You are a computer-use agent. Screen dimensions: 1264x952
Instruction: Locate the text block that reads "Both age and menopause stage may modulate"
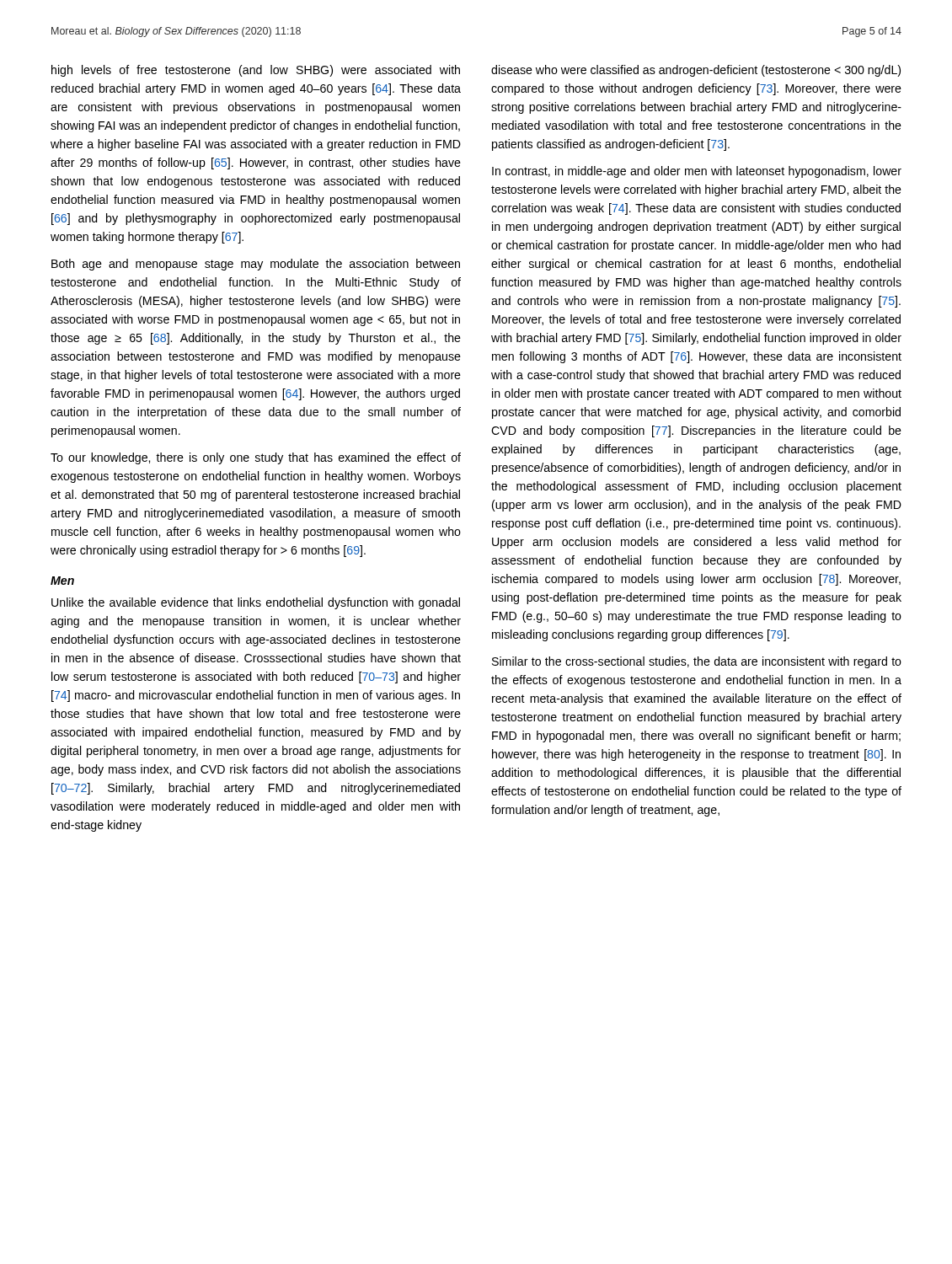click(x=256, y=347)
